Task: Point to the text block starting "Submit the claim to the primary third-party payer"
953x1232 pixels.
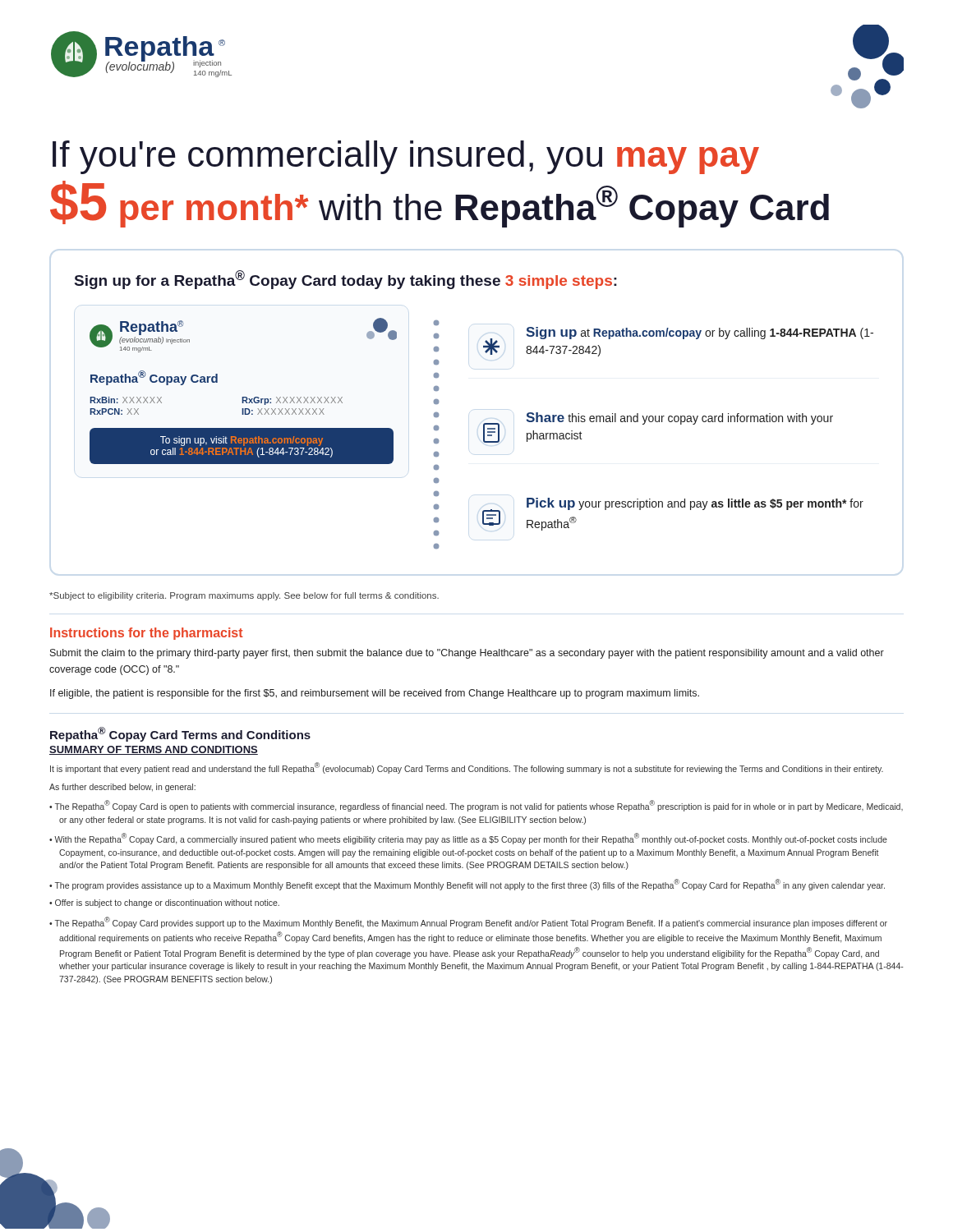Action: point(476,662)
